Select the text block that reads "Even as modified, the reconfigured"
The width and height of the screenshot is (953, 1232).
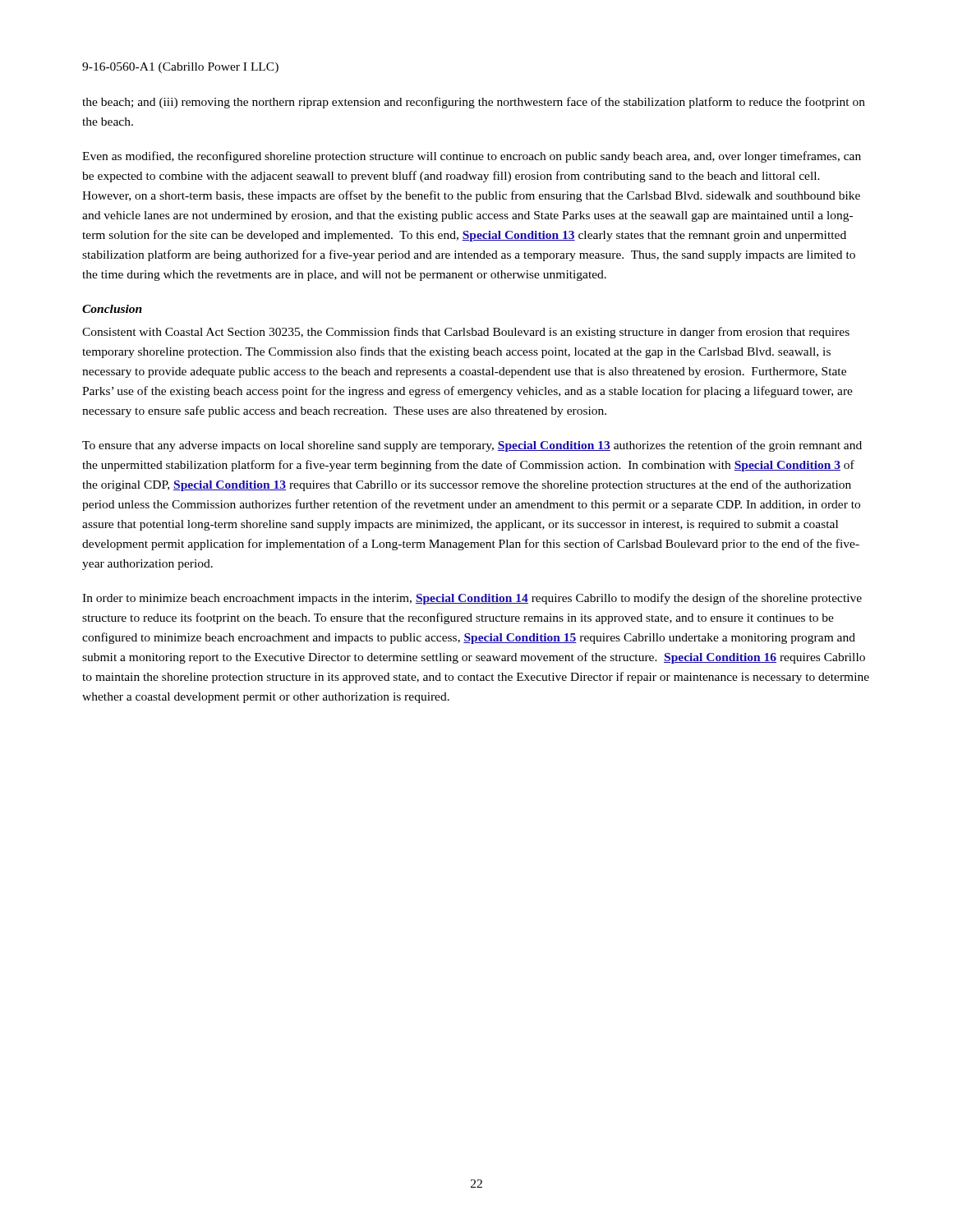click(472, 215)
